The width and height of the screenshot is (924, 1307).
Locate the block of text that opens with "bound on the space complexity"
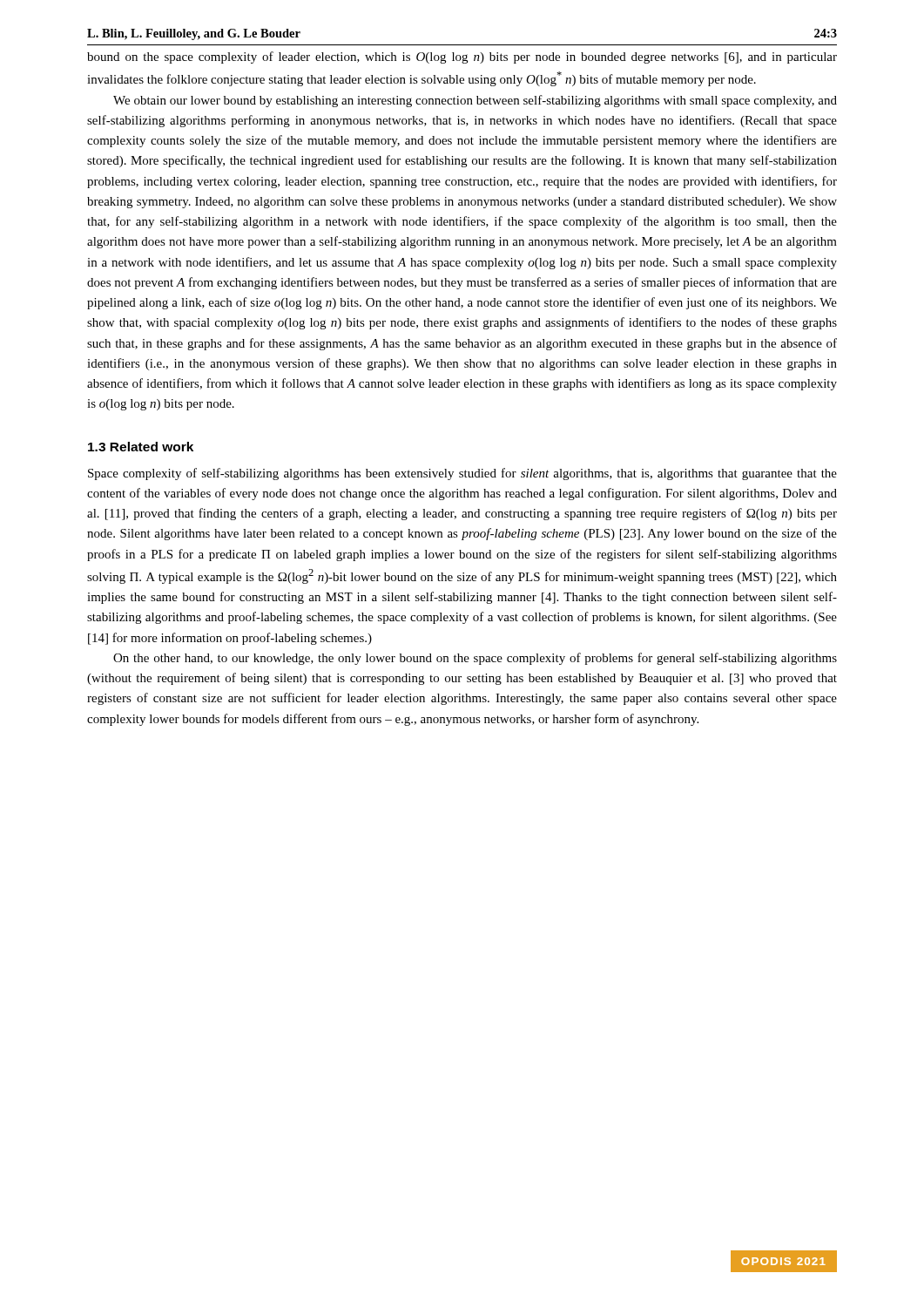coord(462,69)
